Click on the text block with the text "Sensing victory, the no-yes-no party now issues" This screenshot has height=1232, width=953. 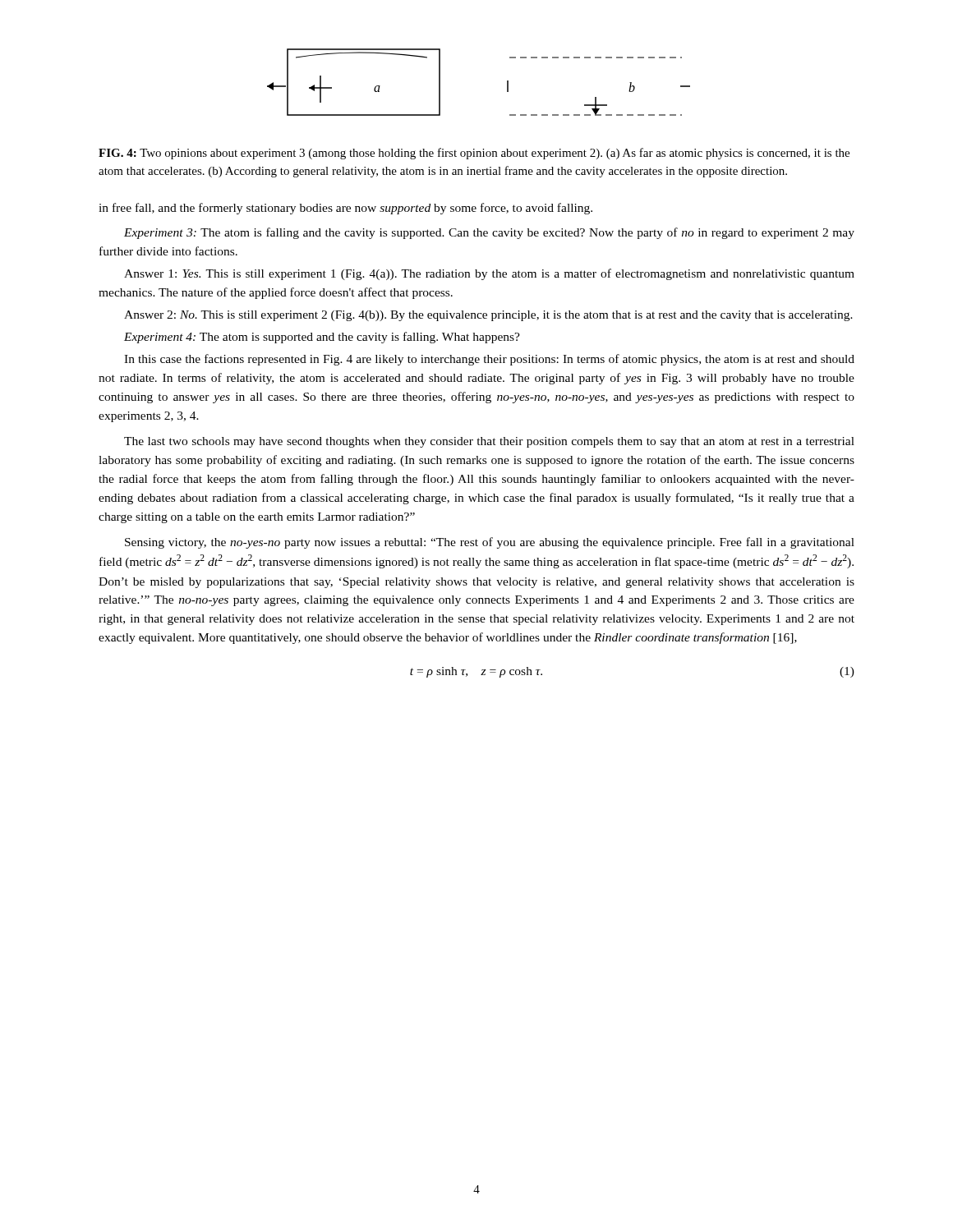coord(476,589)
